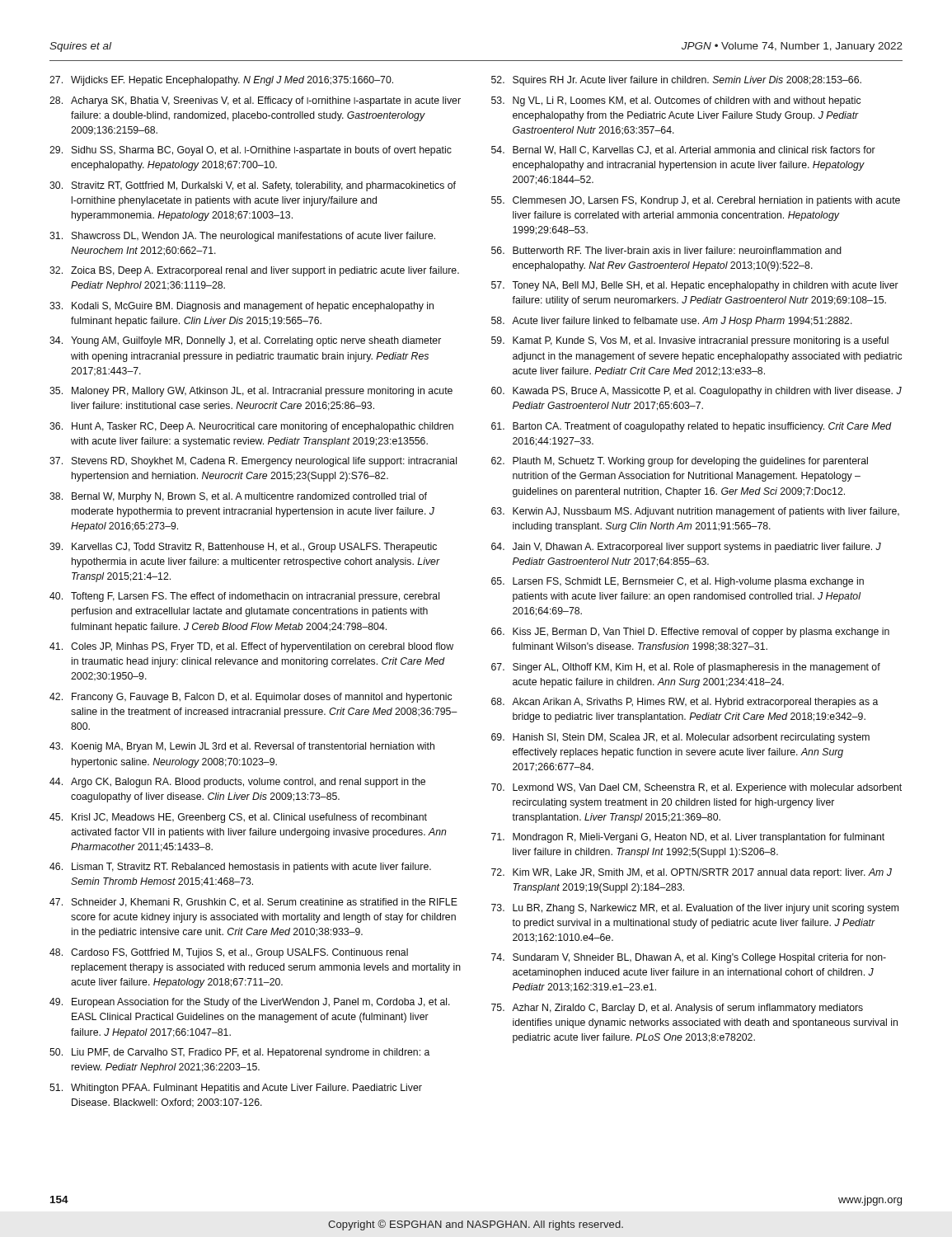Click on the list item that reads "61. Barton CA. Treatment of coagulopathy related"

click(x=697, y=434)
